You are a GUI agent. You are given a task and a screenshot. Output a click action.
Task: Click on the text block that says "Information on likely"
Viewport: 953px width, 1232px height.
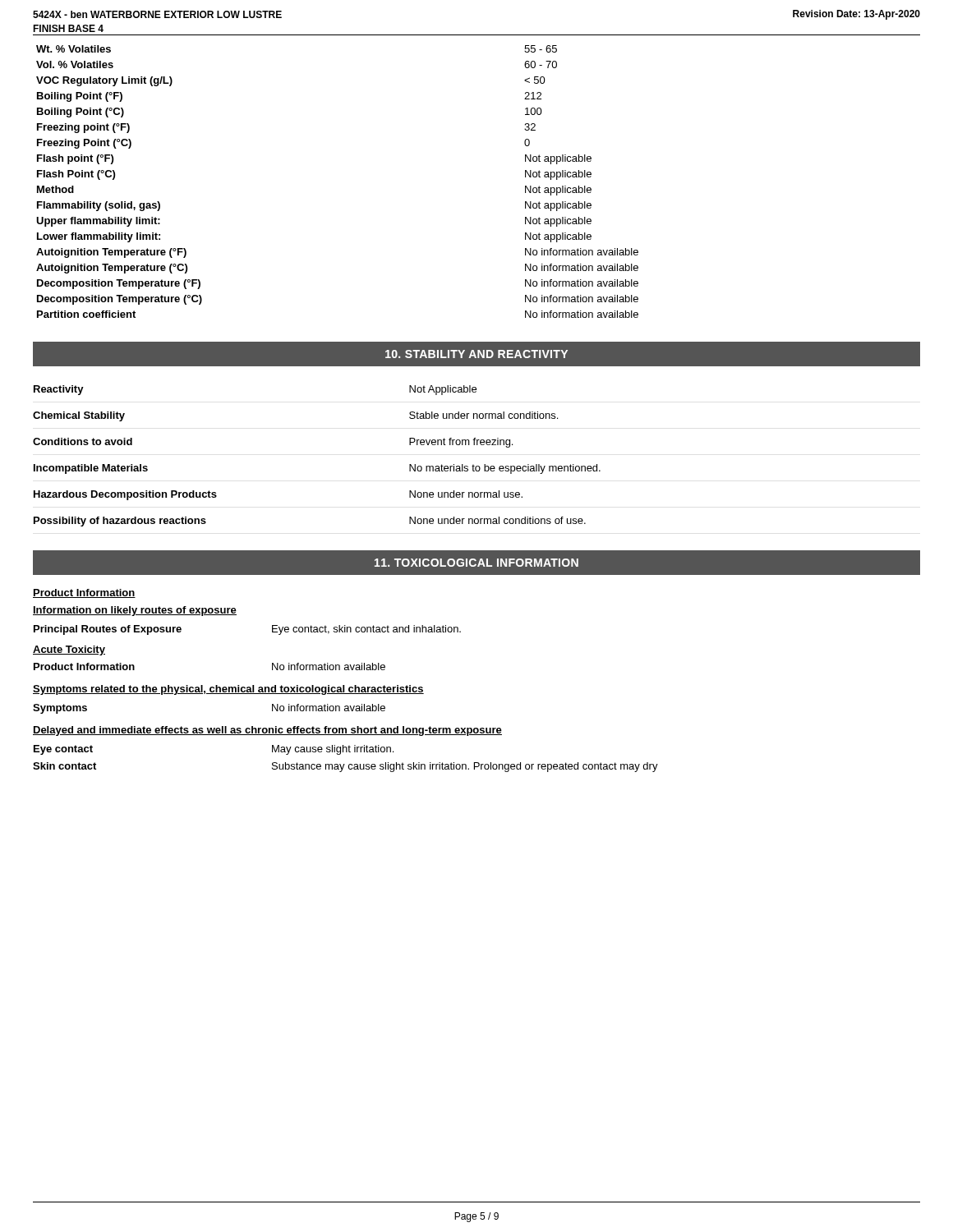(135, 610)
